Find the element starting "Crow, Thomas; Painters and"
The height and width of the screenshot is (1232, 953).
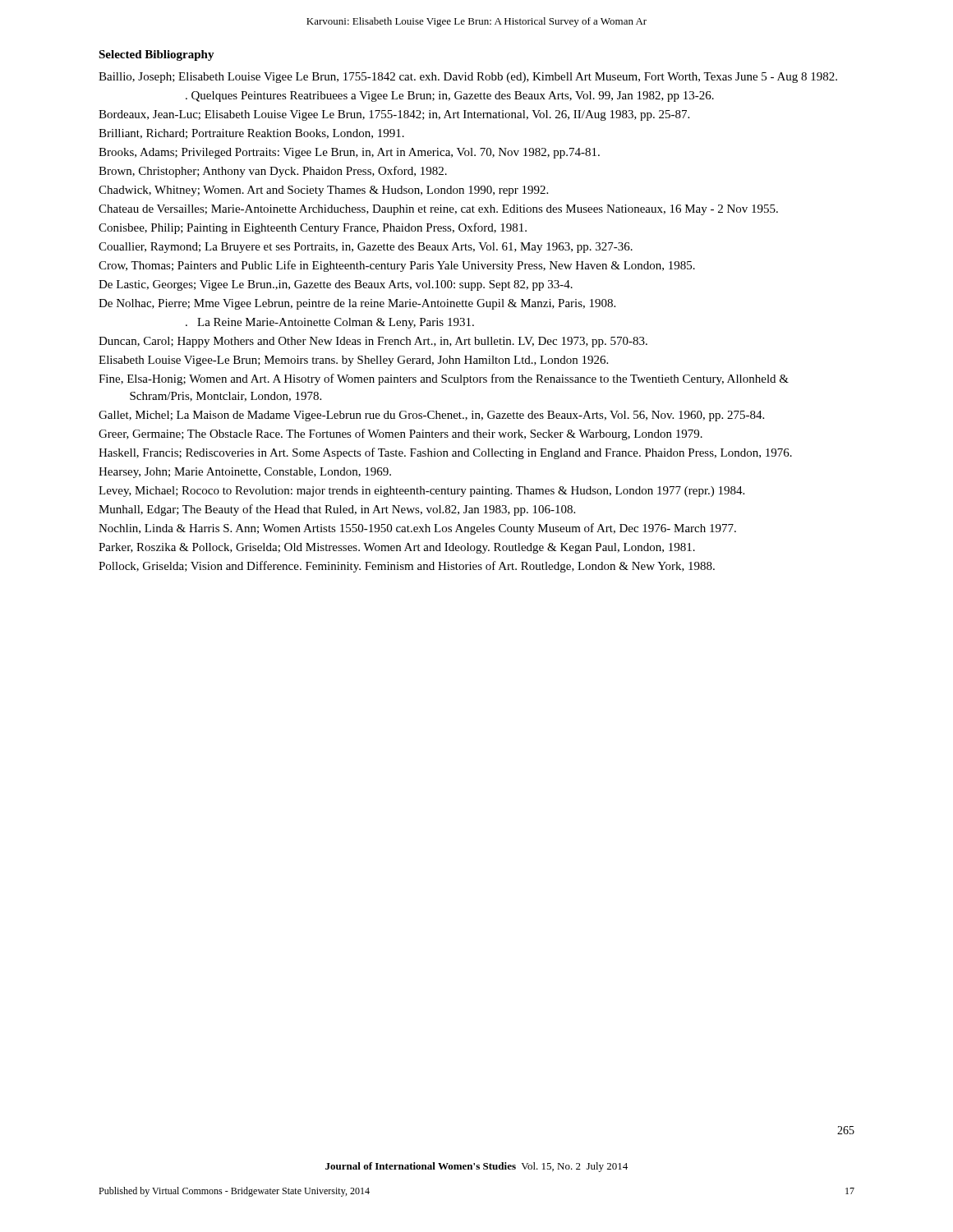397,265
